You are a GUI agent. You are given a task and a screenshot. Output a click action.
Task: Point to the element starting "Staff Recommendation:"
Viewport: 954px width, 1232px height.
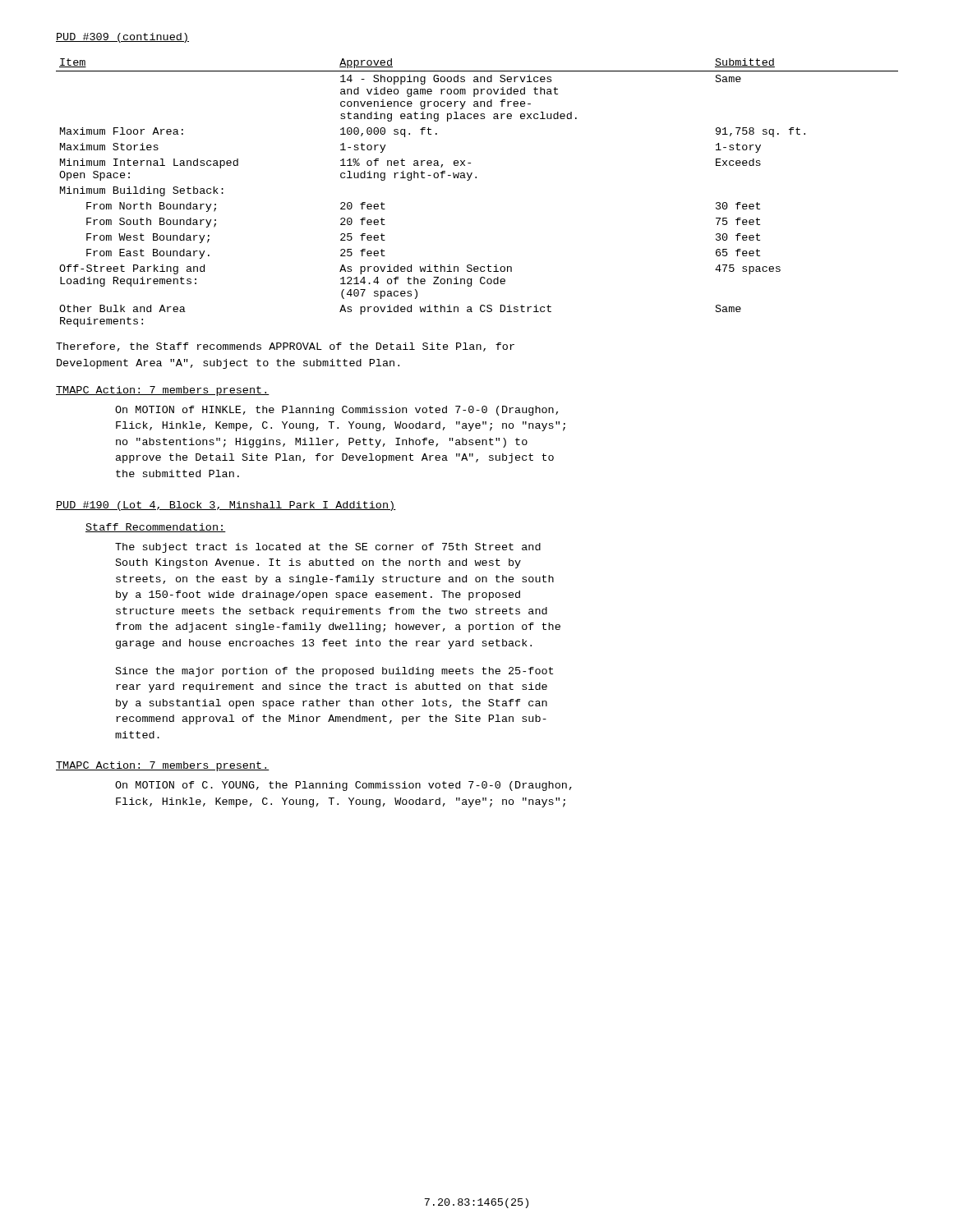pos(155,528)
